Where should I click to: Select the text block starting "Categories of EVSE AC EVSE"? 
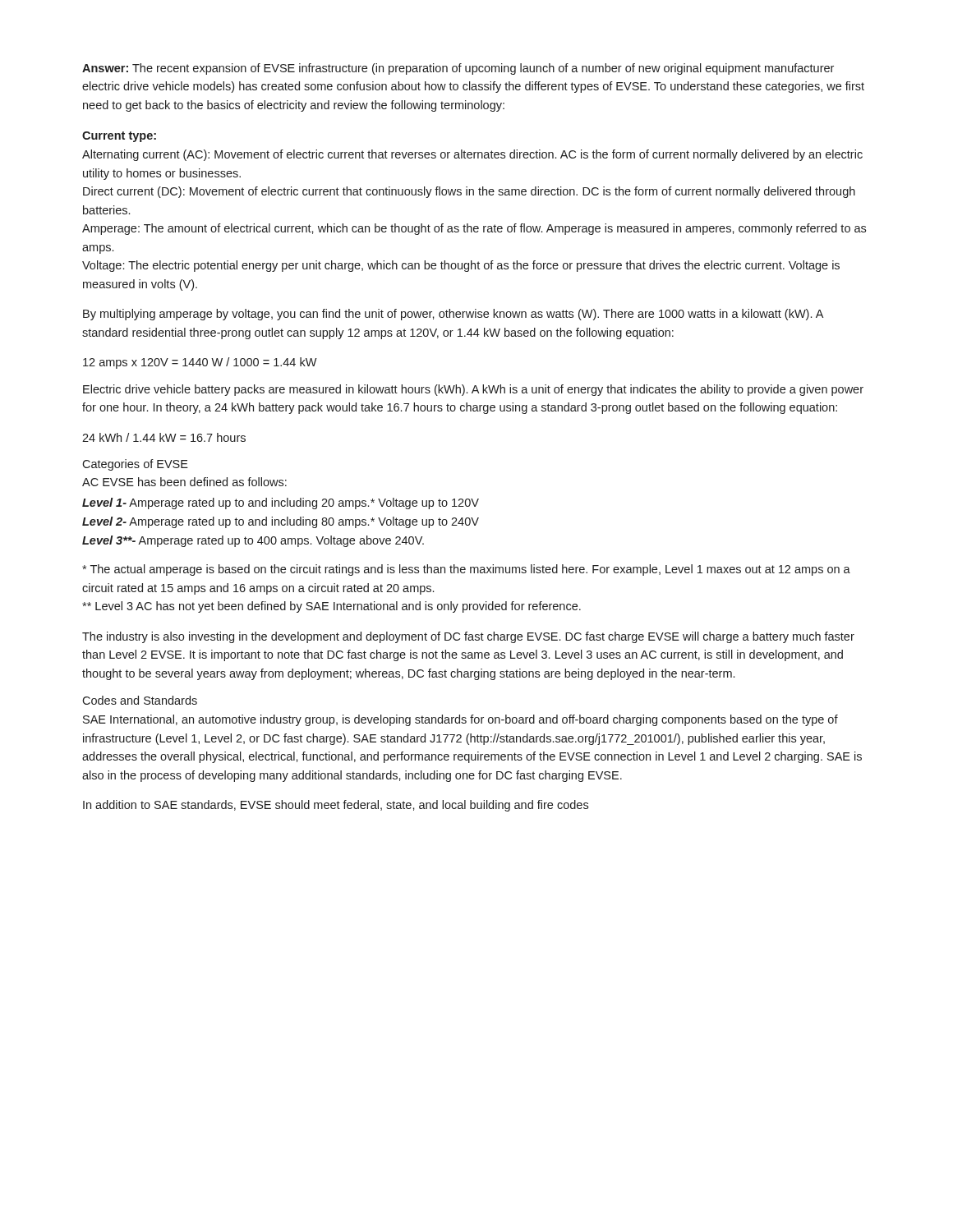pyautogui.click(x=185, y=473)
